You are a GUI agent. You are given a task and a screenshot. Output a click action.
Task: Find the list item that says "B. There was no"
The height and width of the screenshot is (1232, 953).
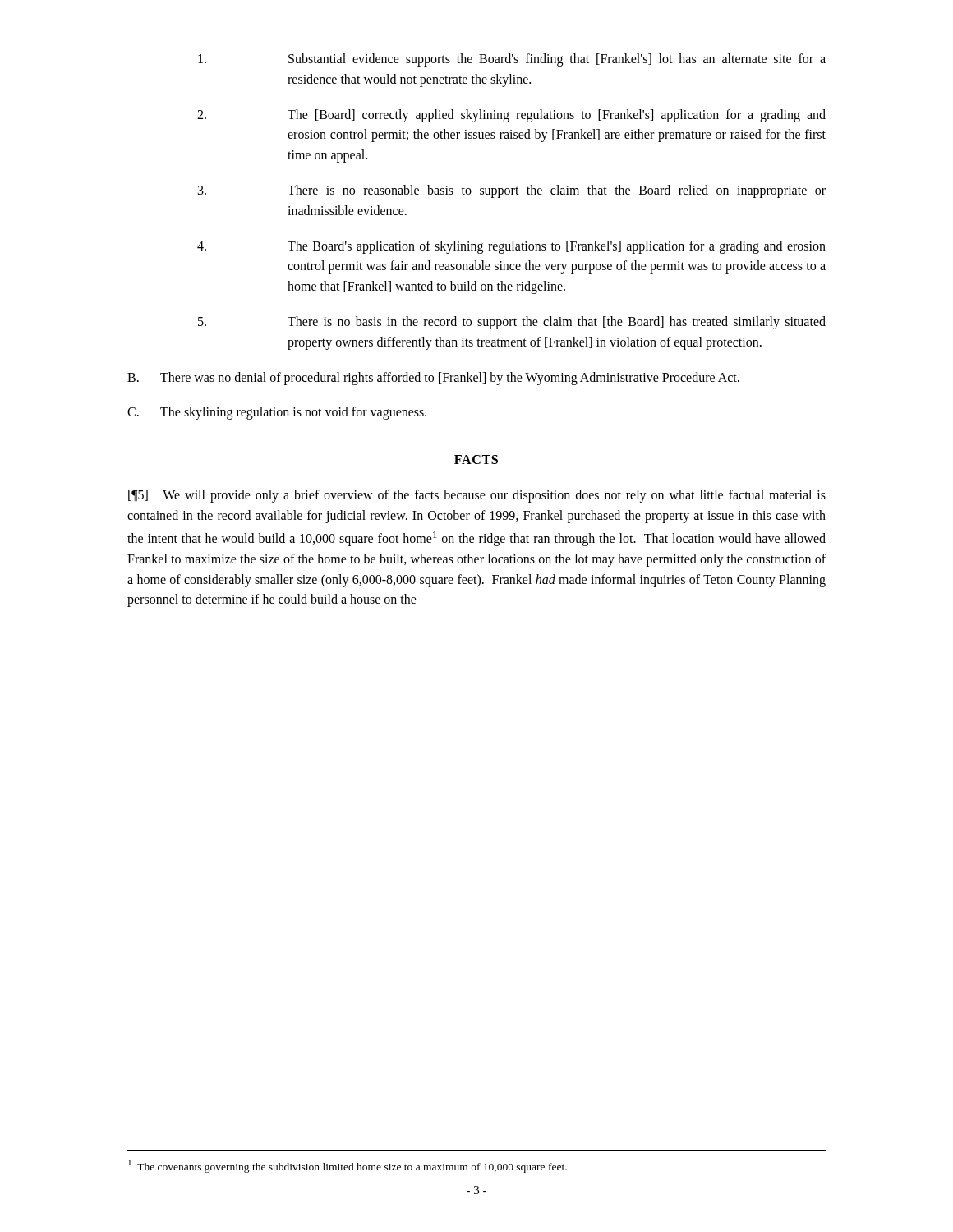476,378
